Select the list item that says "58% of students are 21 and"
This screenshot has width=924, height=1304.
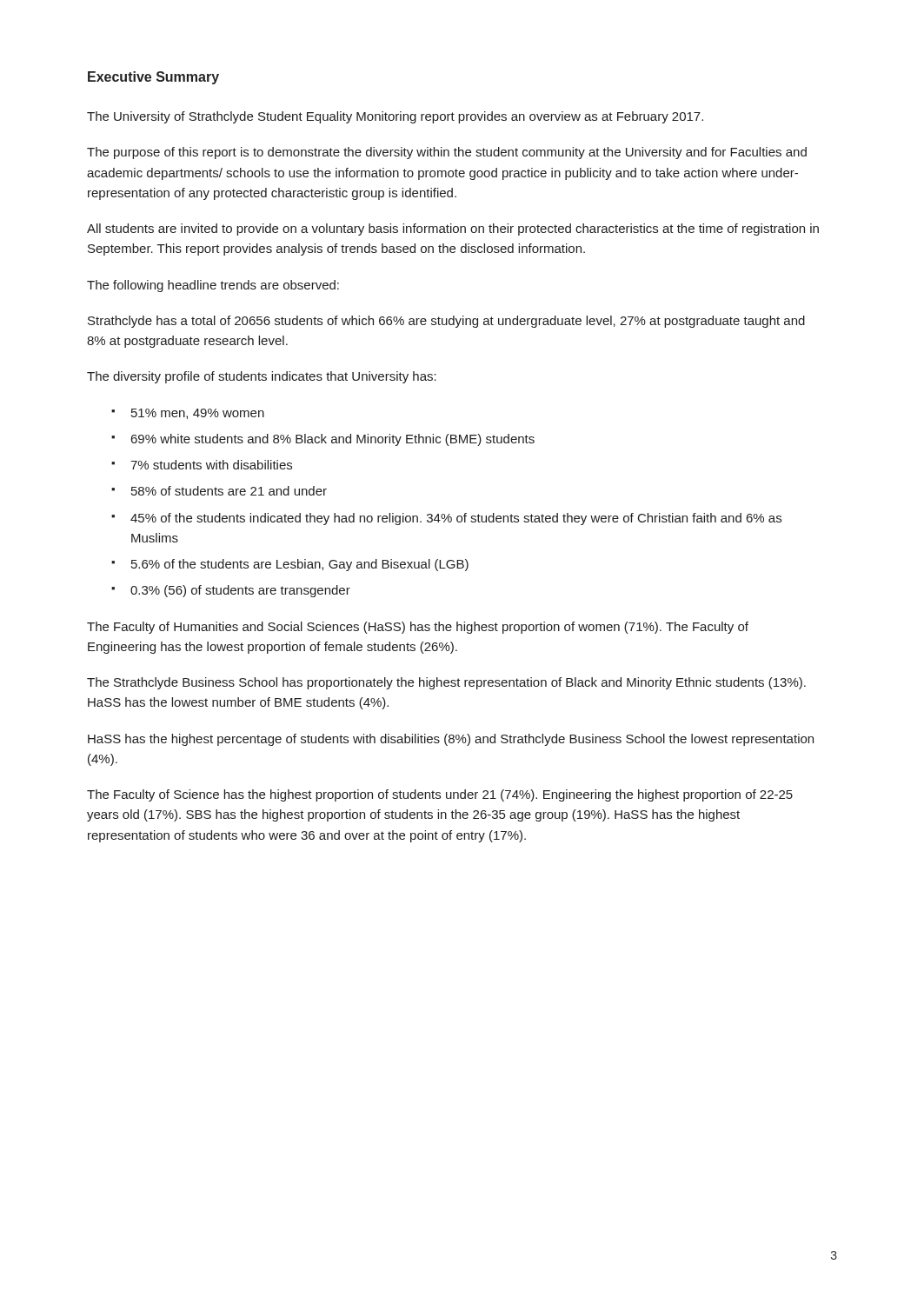pos(229,491)
